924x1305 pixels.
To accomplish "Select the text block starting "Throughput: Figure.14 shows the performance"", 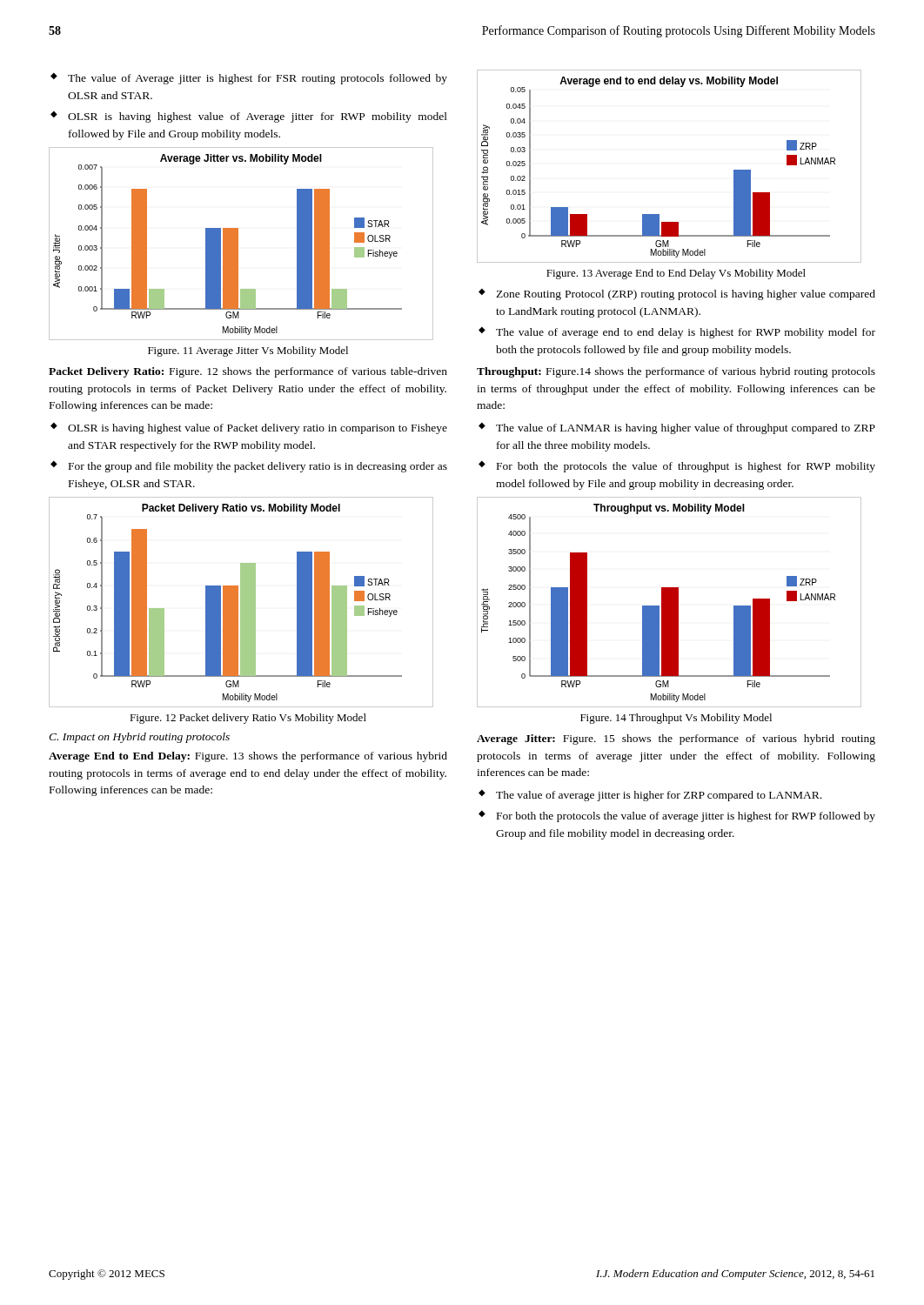I will 676,388.
